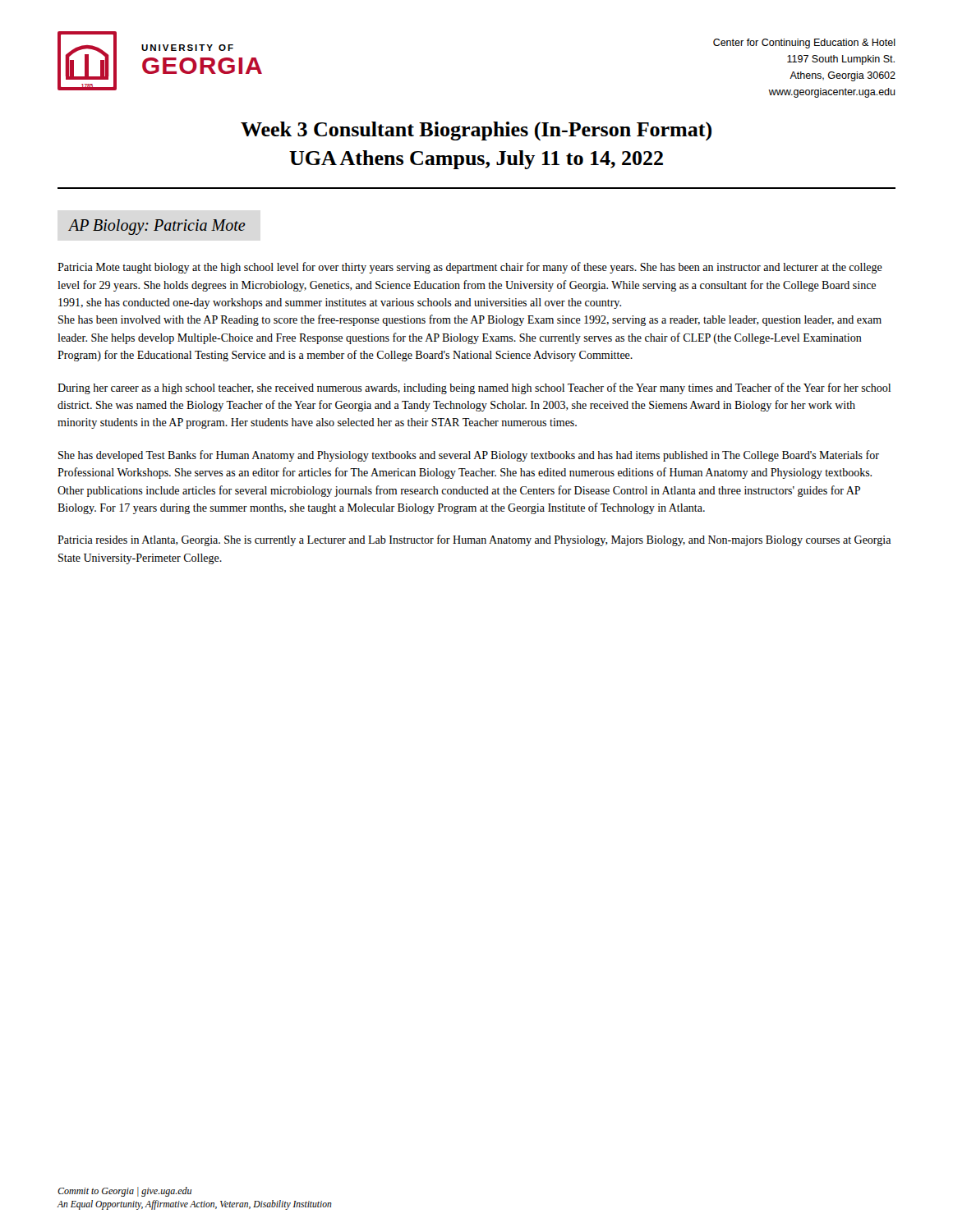Select the text block with the text "Center for Continuing Education & Hotel 1197"
Viewport: 953px width, 1232px height.
point(804,67)
